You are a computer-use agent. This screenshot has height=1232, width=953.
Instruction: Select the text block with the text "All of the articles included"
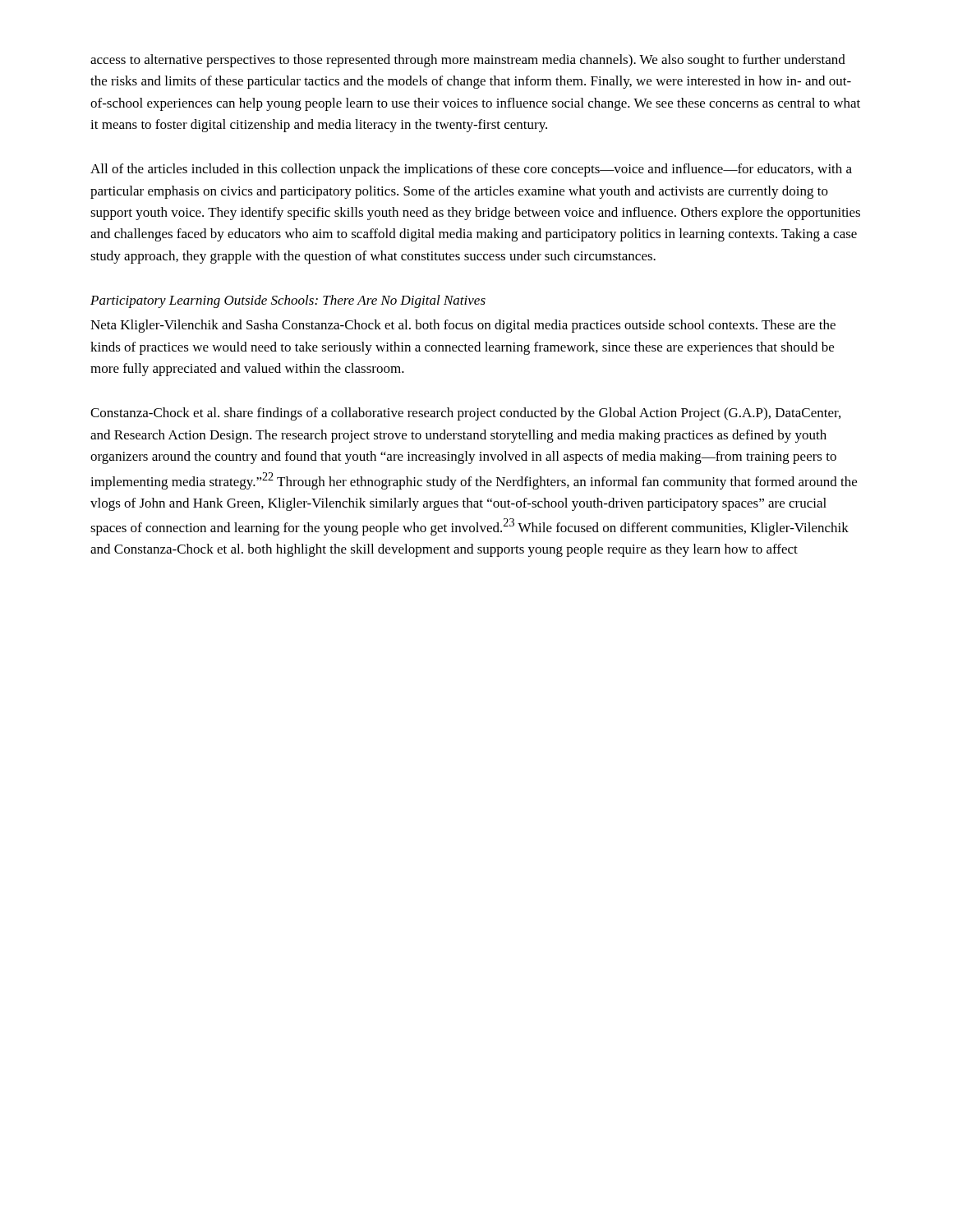[476, 212]
